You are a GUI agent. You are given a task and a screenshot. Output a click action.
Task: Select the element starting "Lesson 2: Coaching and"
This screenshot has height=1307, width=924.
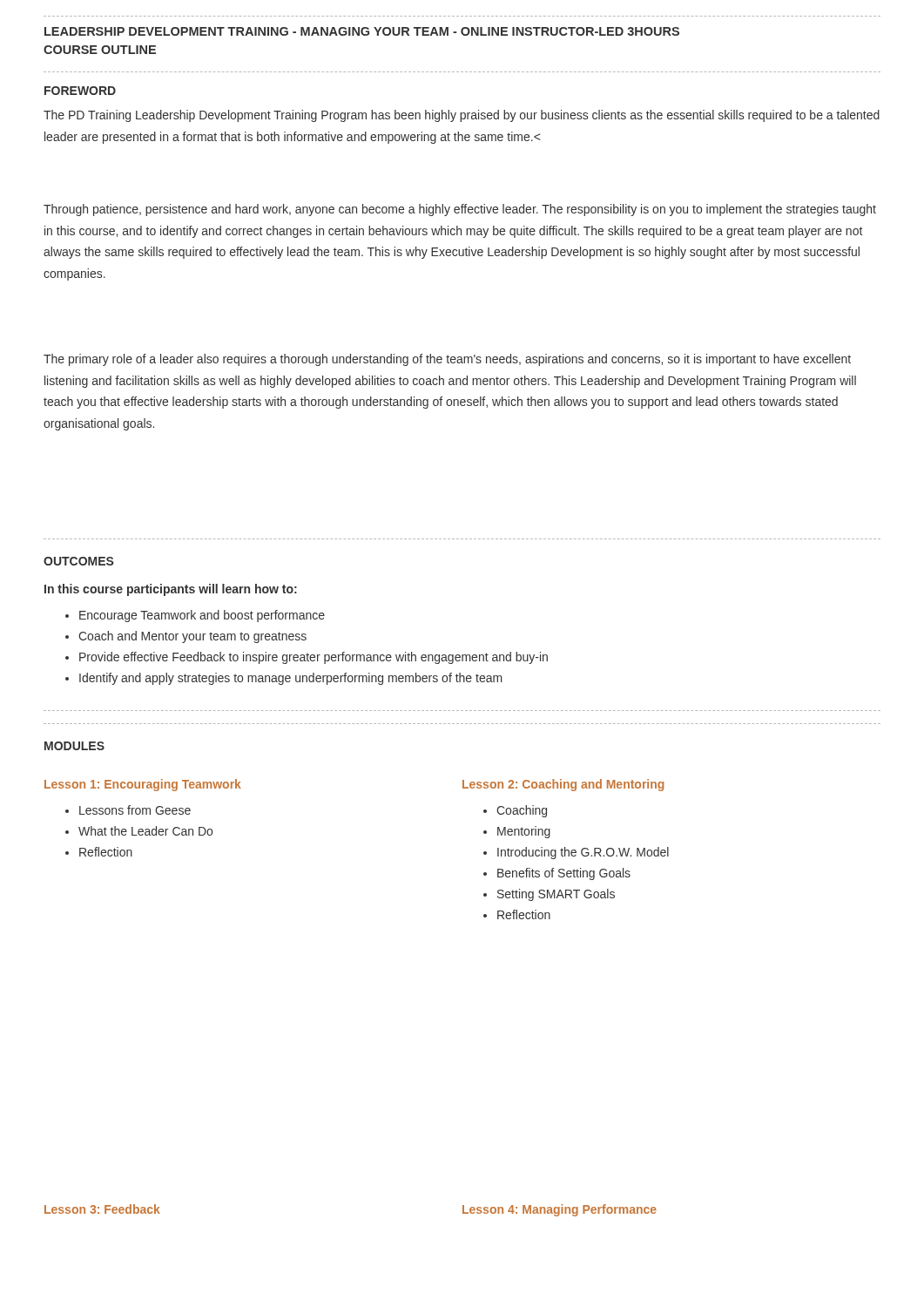563,784
